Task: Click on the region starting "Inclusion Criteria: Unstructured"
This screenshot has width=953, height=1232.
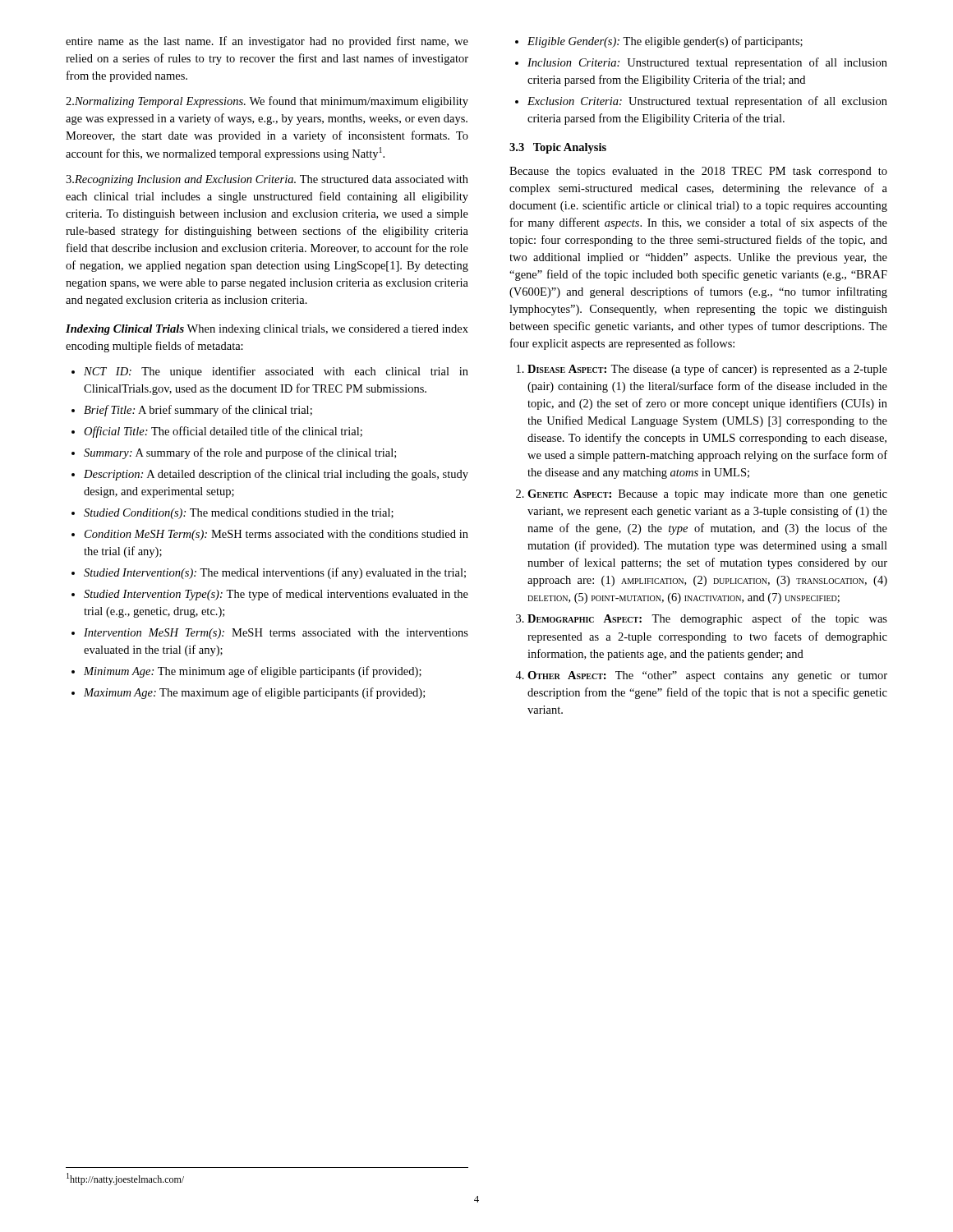Action: (x=707, y=71)
